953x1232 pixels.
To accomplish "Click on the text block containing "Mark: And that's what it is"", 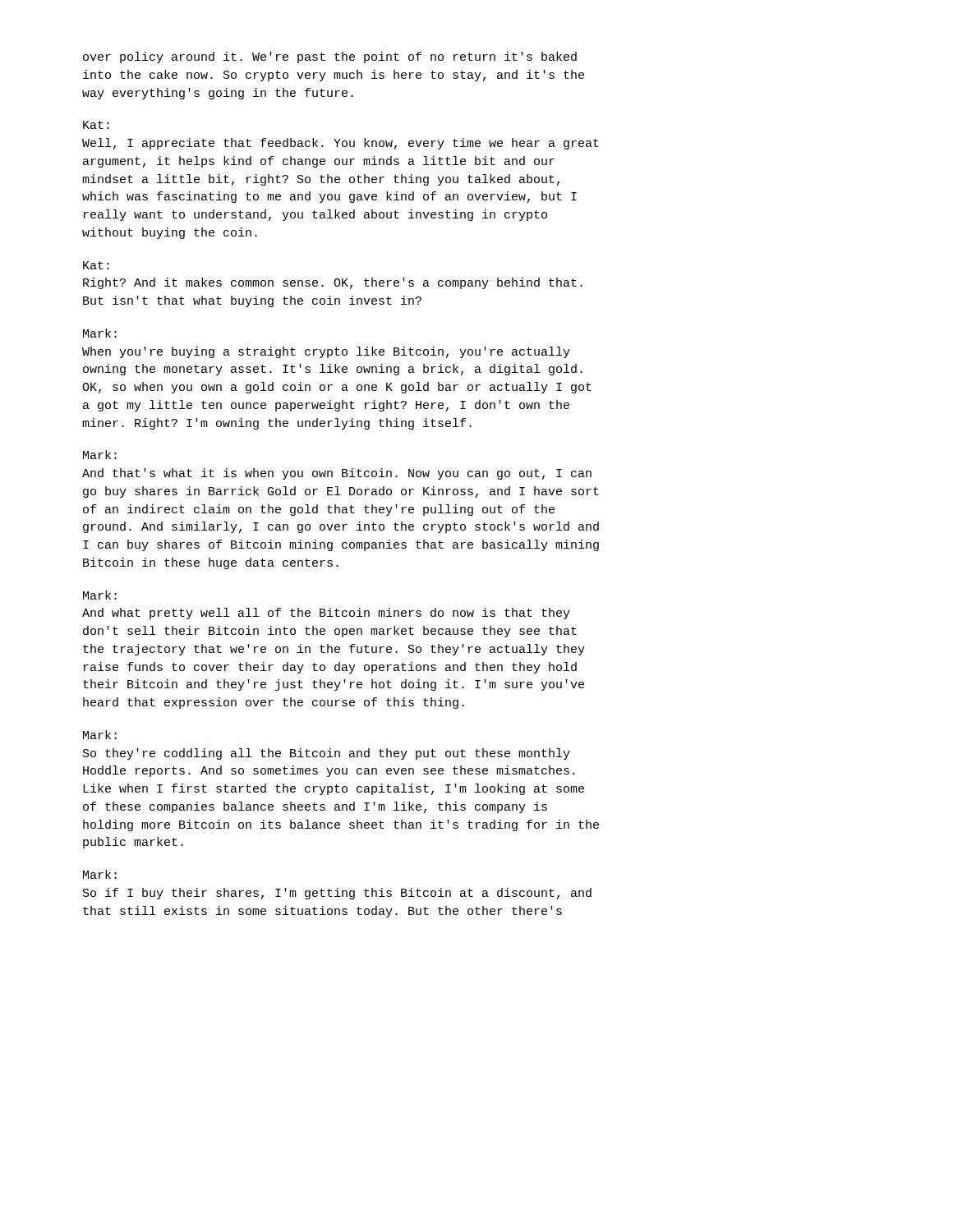I will (x=341, y=510).
